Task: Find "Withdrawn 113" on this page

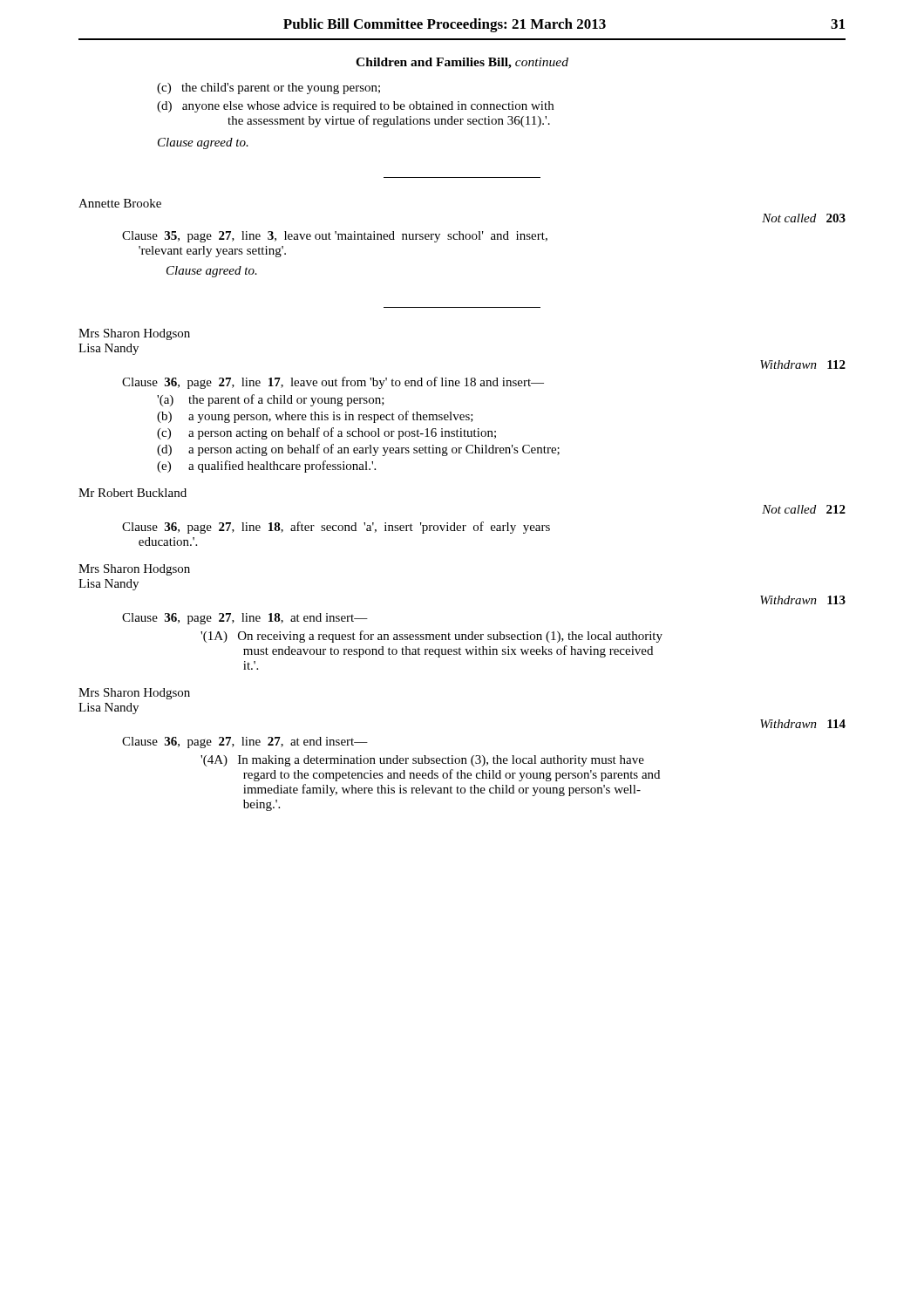Action: pyautogui.click(x=802, y=600)
